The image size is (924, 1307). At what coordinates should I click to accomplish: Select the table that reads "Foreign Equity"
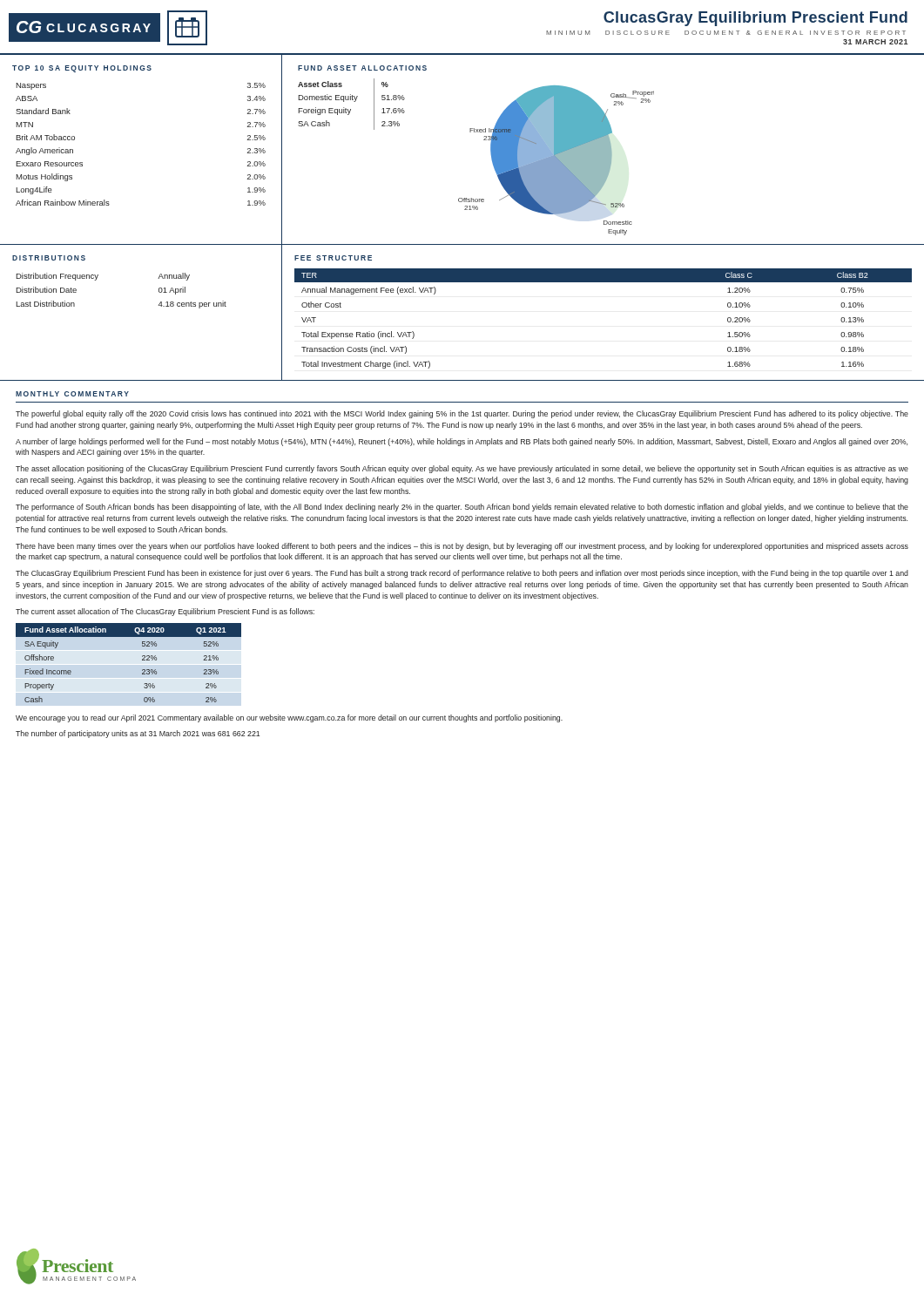355,104
